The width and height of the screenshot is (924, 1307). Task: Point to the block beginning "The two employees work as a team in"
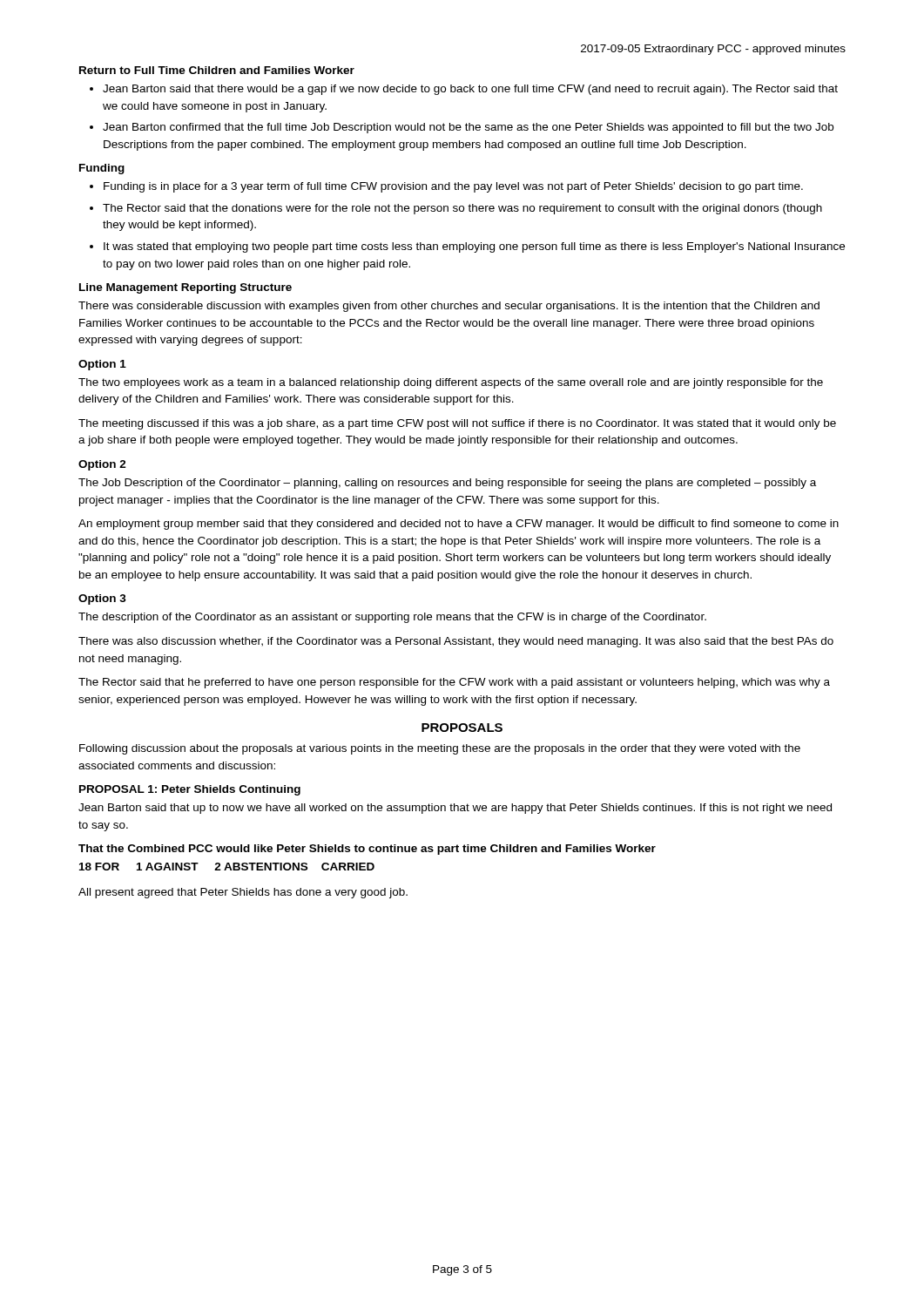(451, 390)
